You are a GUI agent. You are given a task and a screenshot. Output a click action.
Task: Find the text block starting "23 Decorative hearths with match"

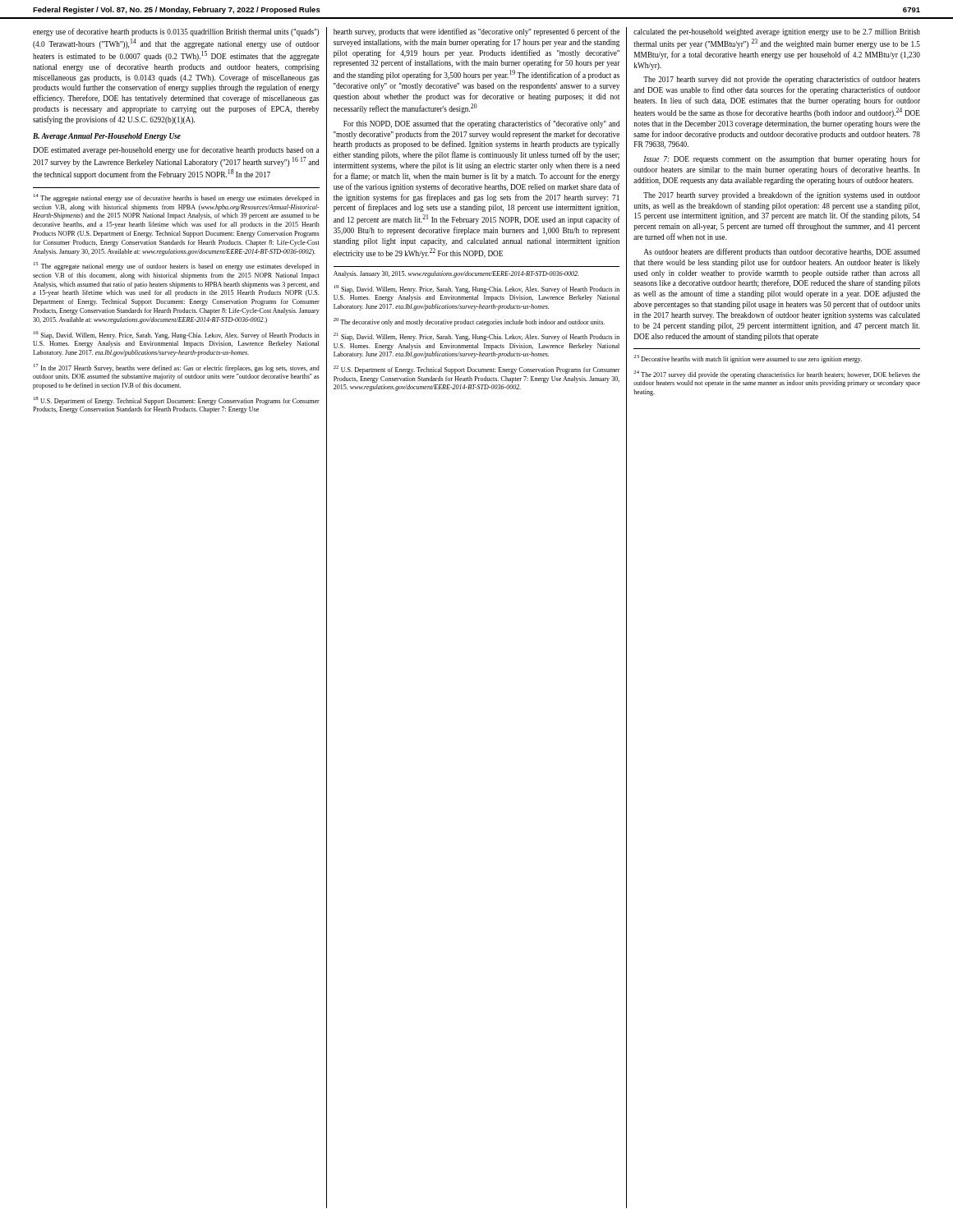point(748,358)
